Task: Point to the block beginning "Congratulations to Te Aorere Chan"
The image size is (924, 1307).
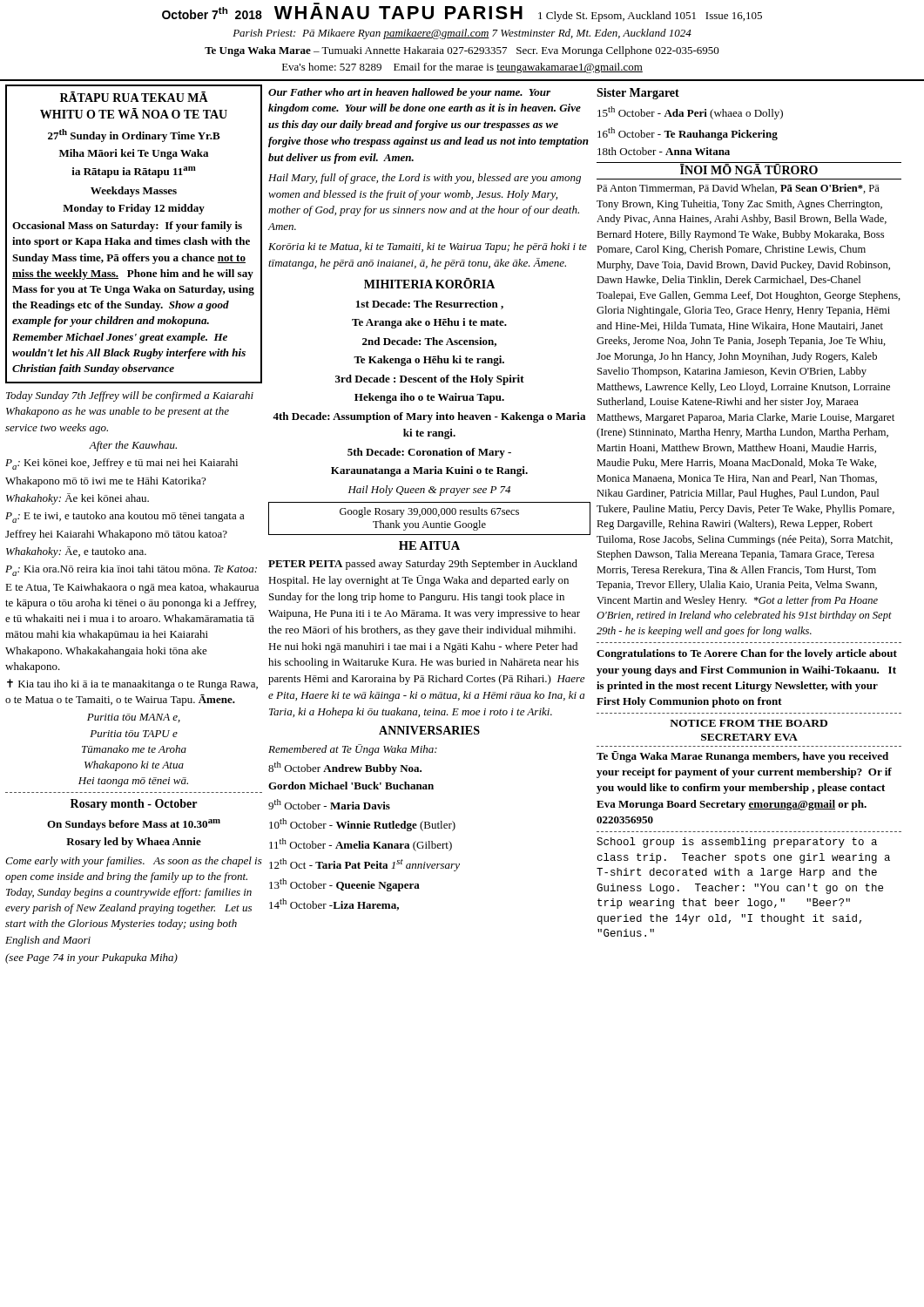Action: [749, 678]
